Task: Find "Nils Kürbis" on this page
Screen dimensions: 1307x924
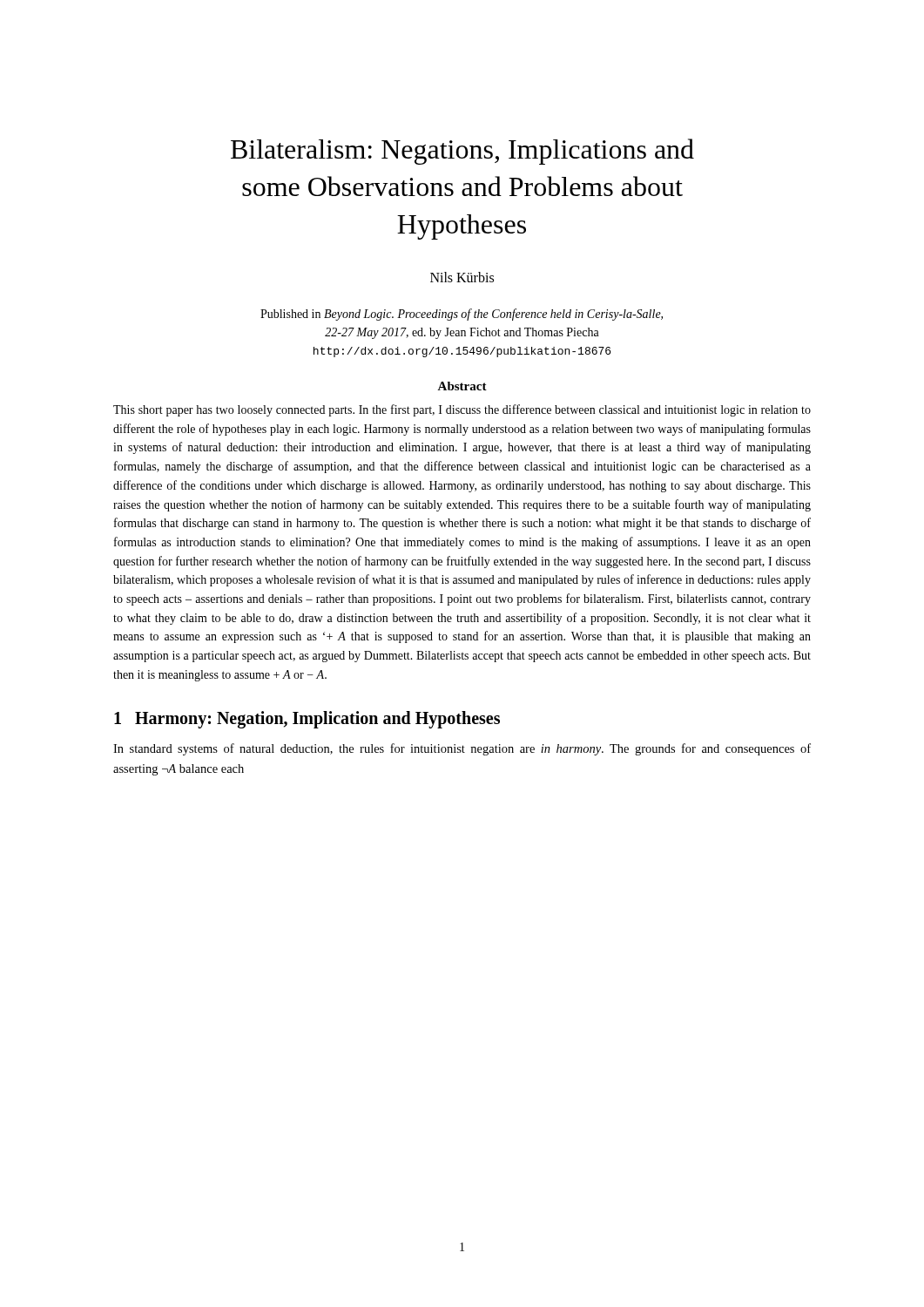Action: tap(462, 277)
